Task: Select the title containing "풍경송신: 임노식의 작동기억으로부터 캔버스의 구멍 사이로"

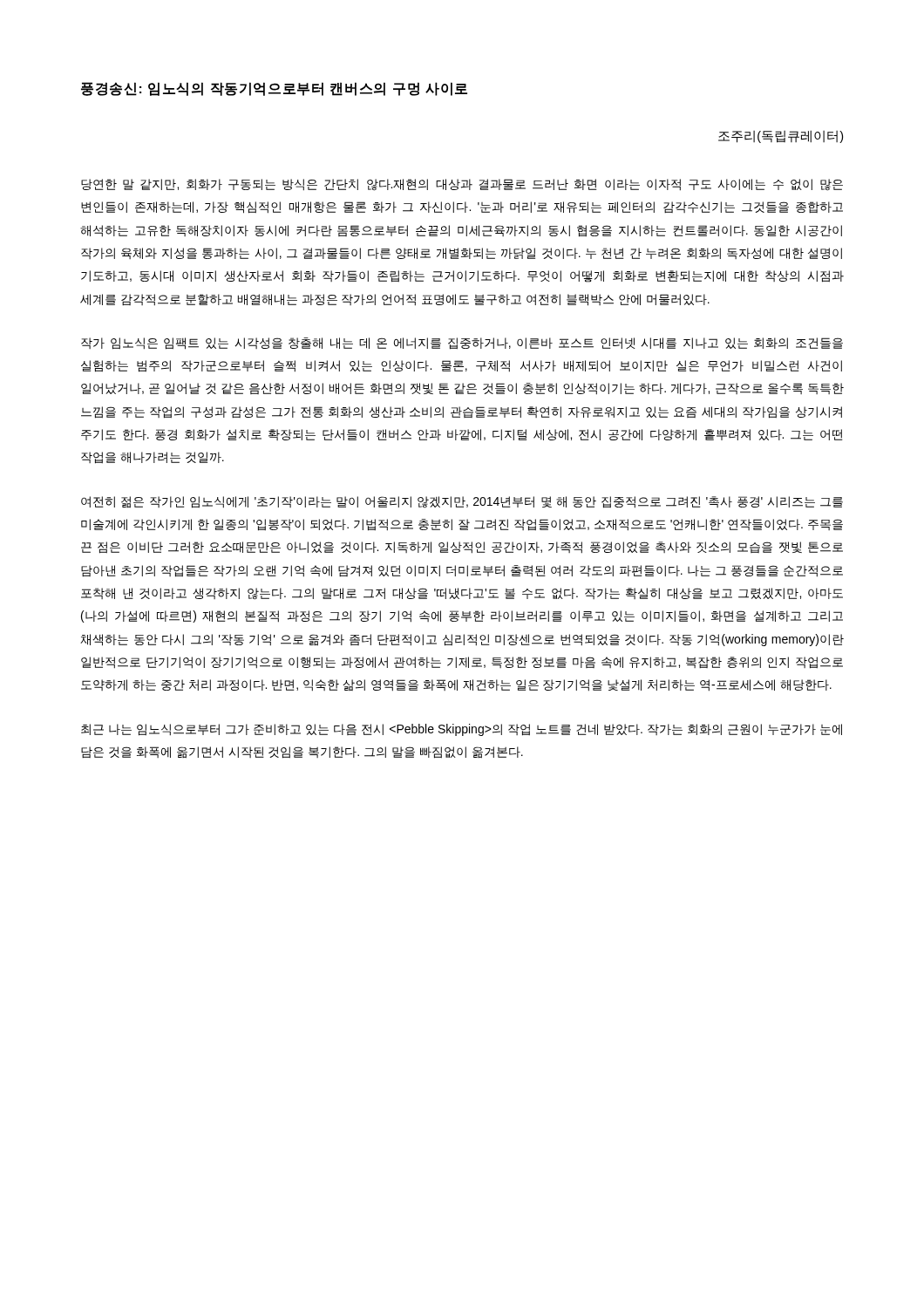Action: pos(275,88)
